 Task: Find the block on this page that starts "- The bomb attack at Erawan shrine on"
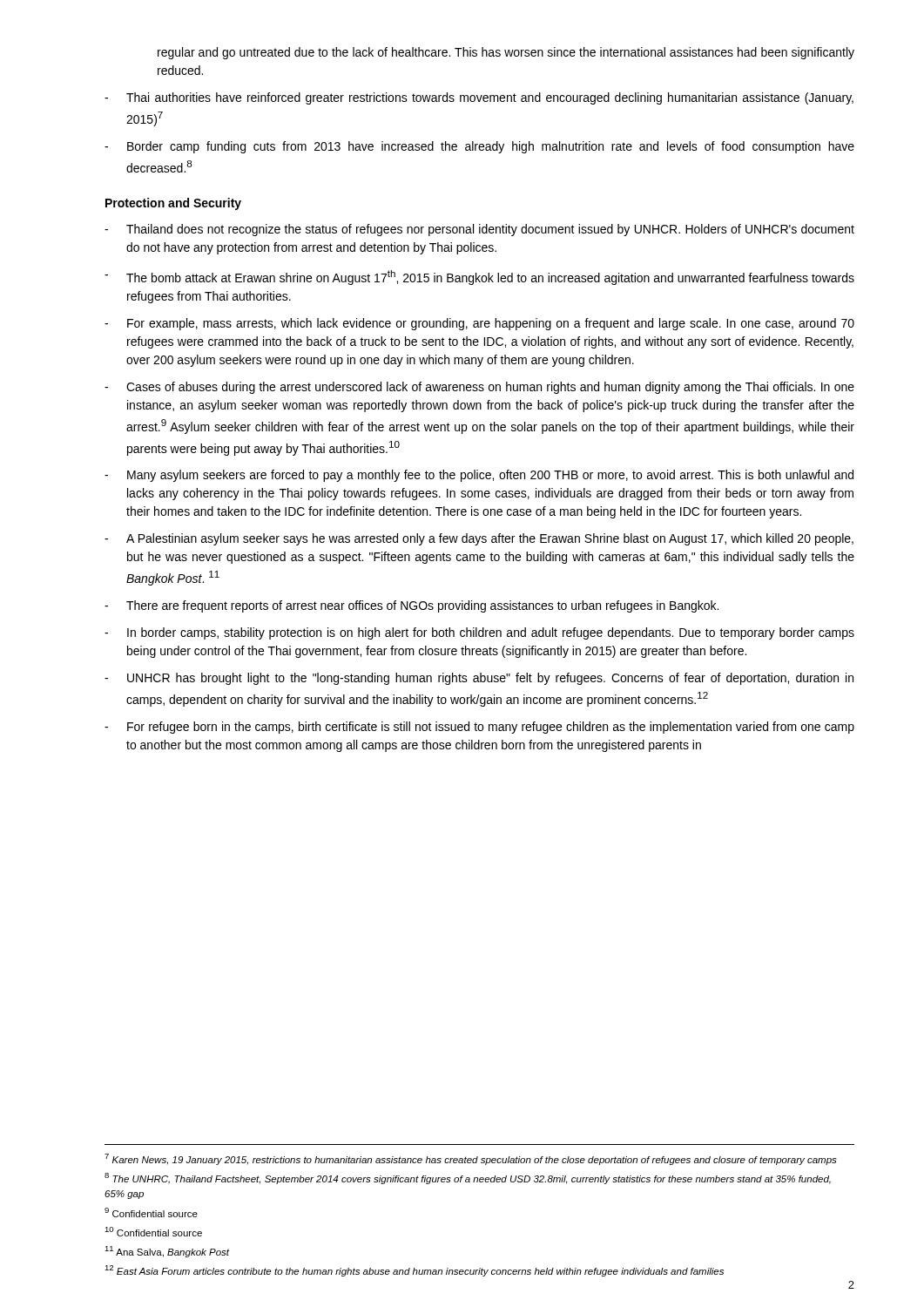[479, 286]
